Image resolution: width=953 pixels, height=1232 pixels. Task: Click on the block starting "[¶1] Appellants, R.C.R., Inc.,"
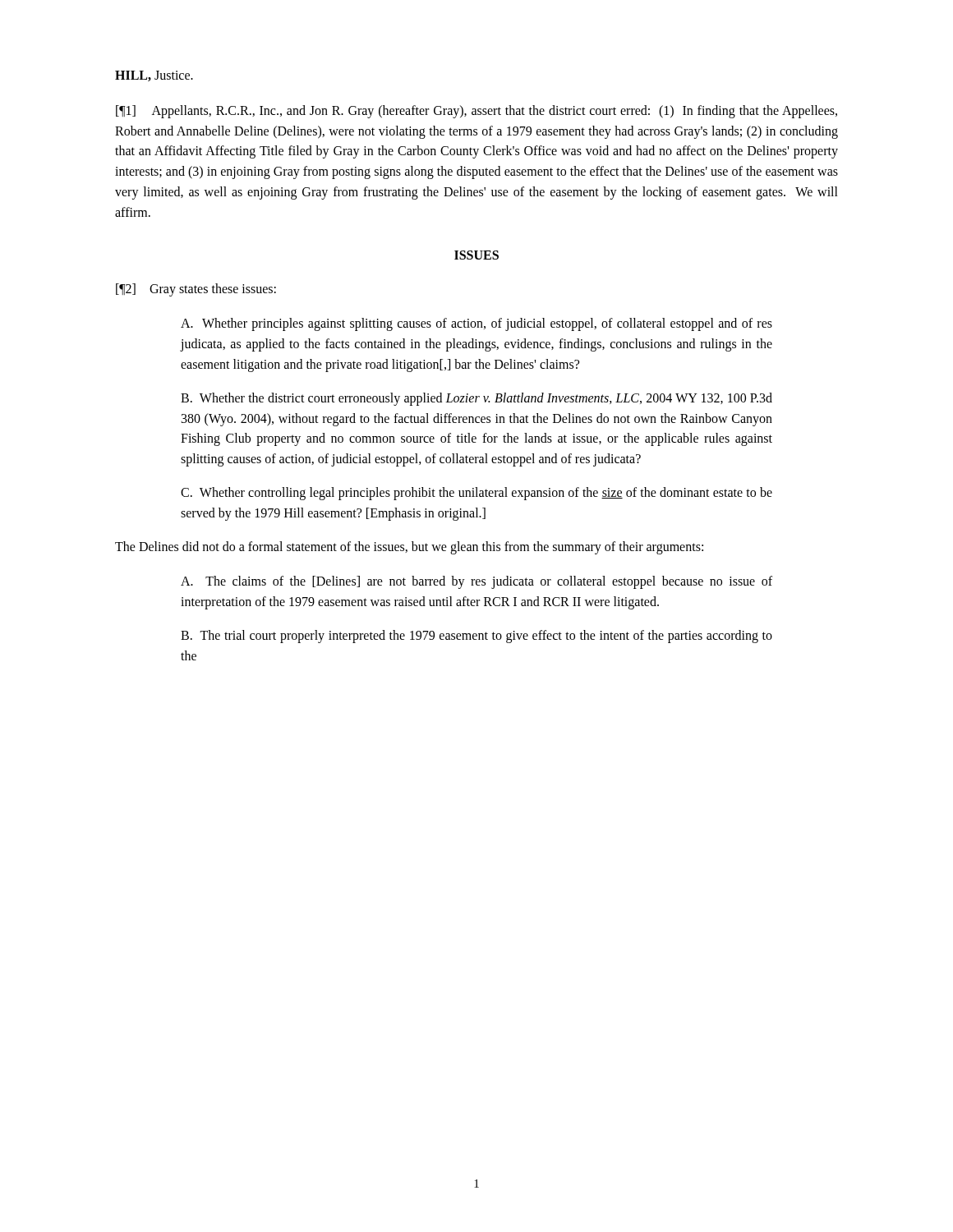[x=476, y=161]
